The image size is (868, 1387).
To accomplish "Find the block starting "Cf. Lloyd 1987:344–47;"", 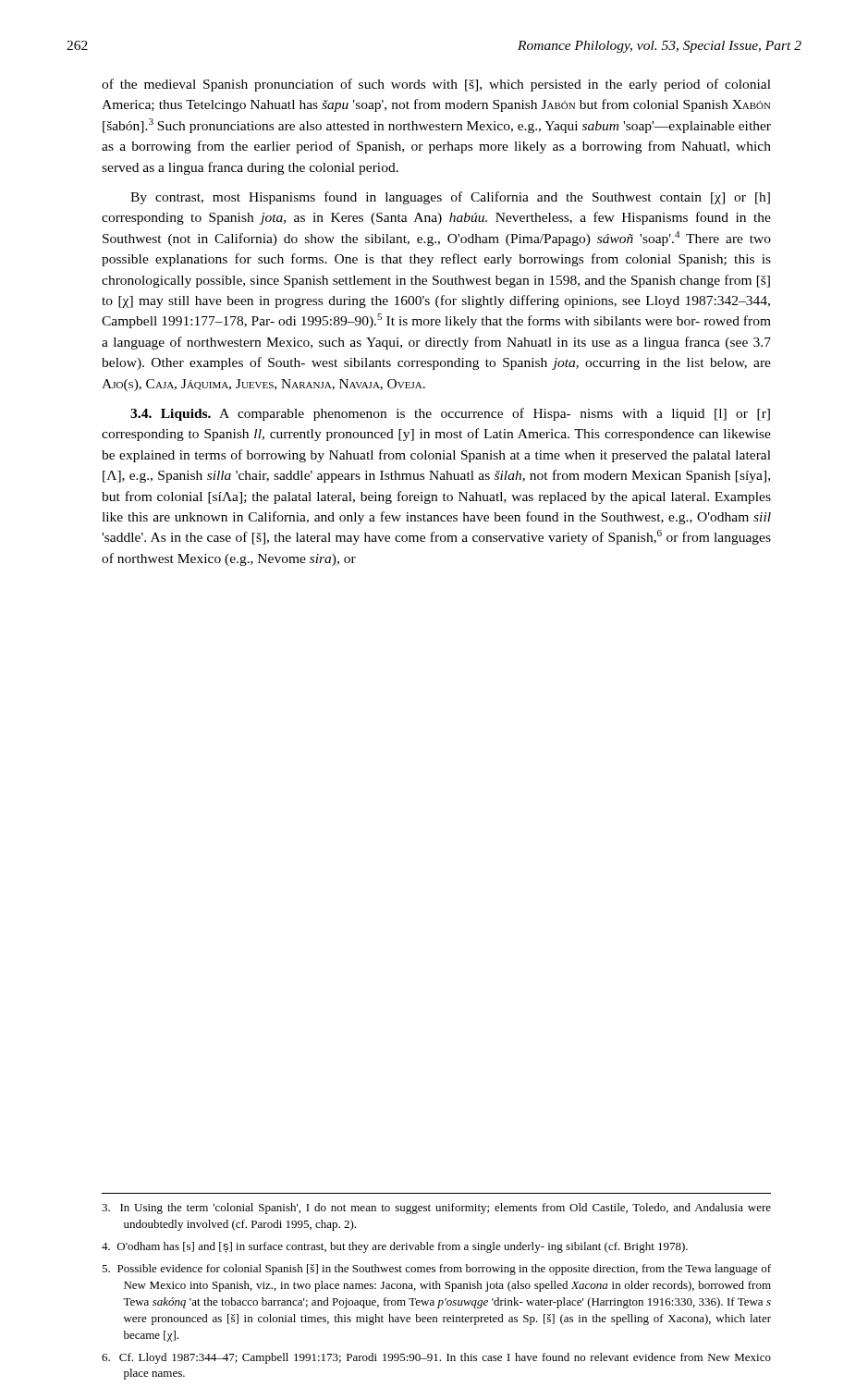I will [x=436, y=1365].
